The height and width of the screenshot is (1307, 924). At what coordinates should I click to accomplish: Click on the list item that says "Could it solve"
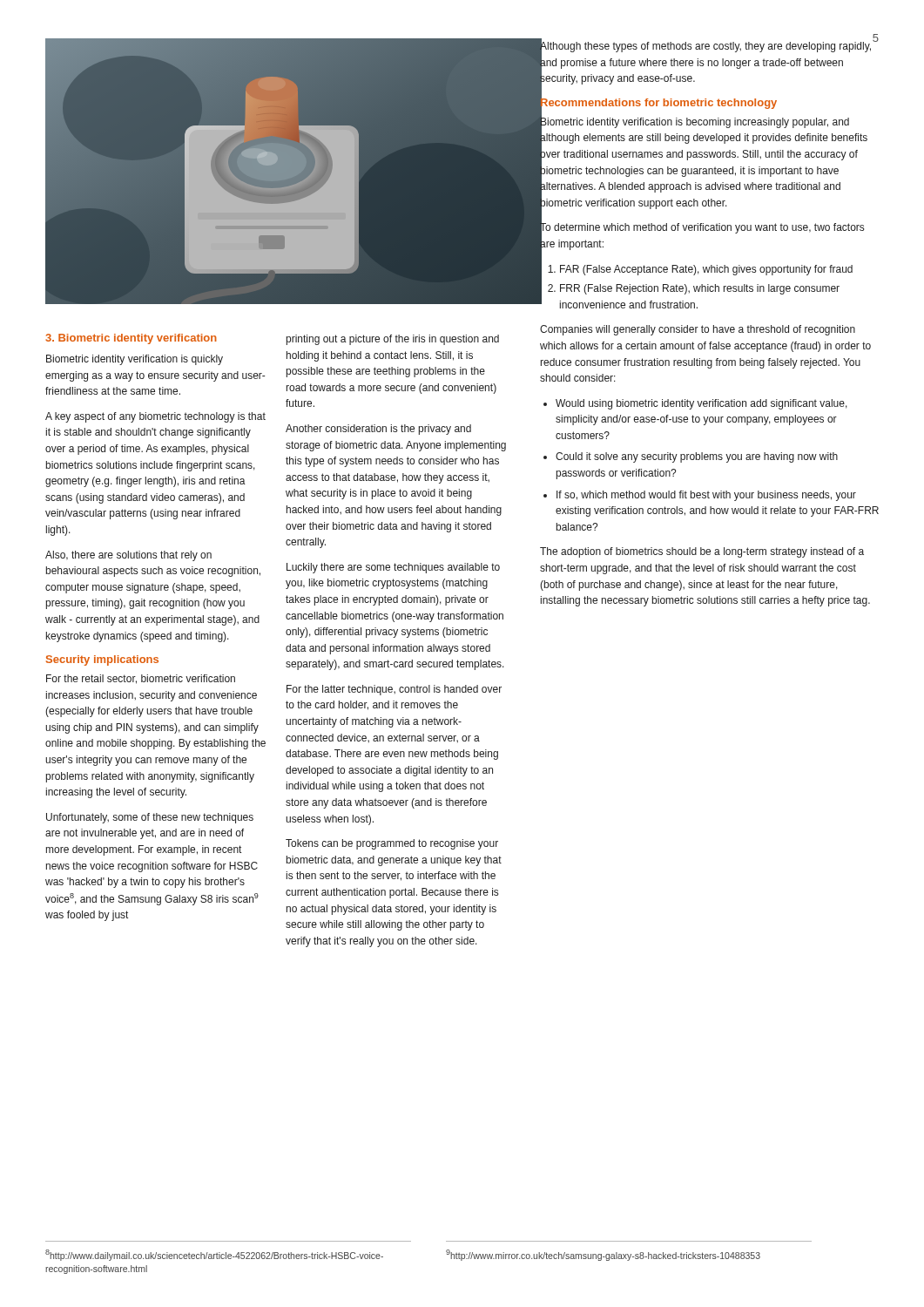710,465
